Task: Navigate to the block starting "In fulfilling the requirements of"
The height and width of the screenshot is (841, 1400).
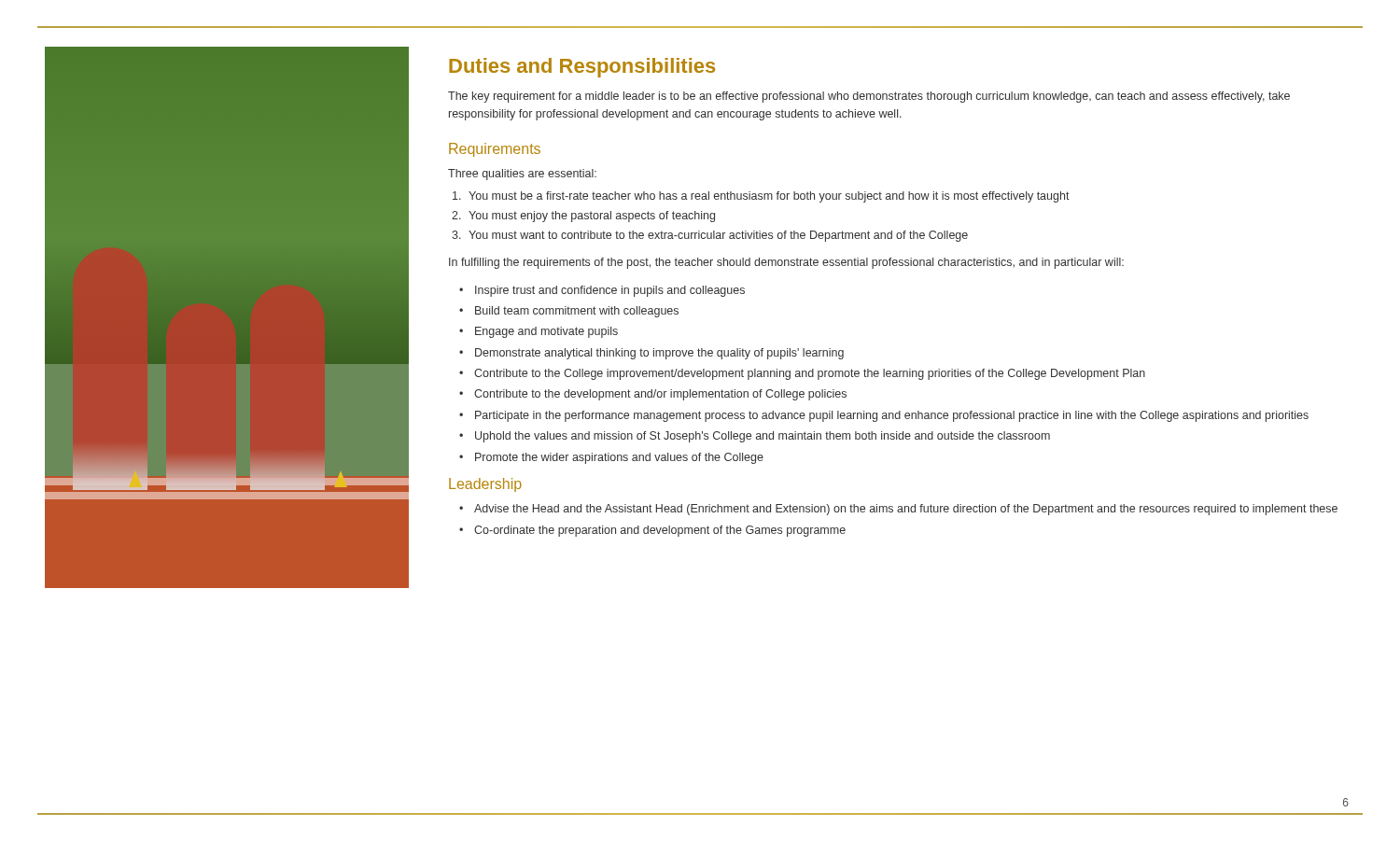Action: click(786, 262)
